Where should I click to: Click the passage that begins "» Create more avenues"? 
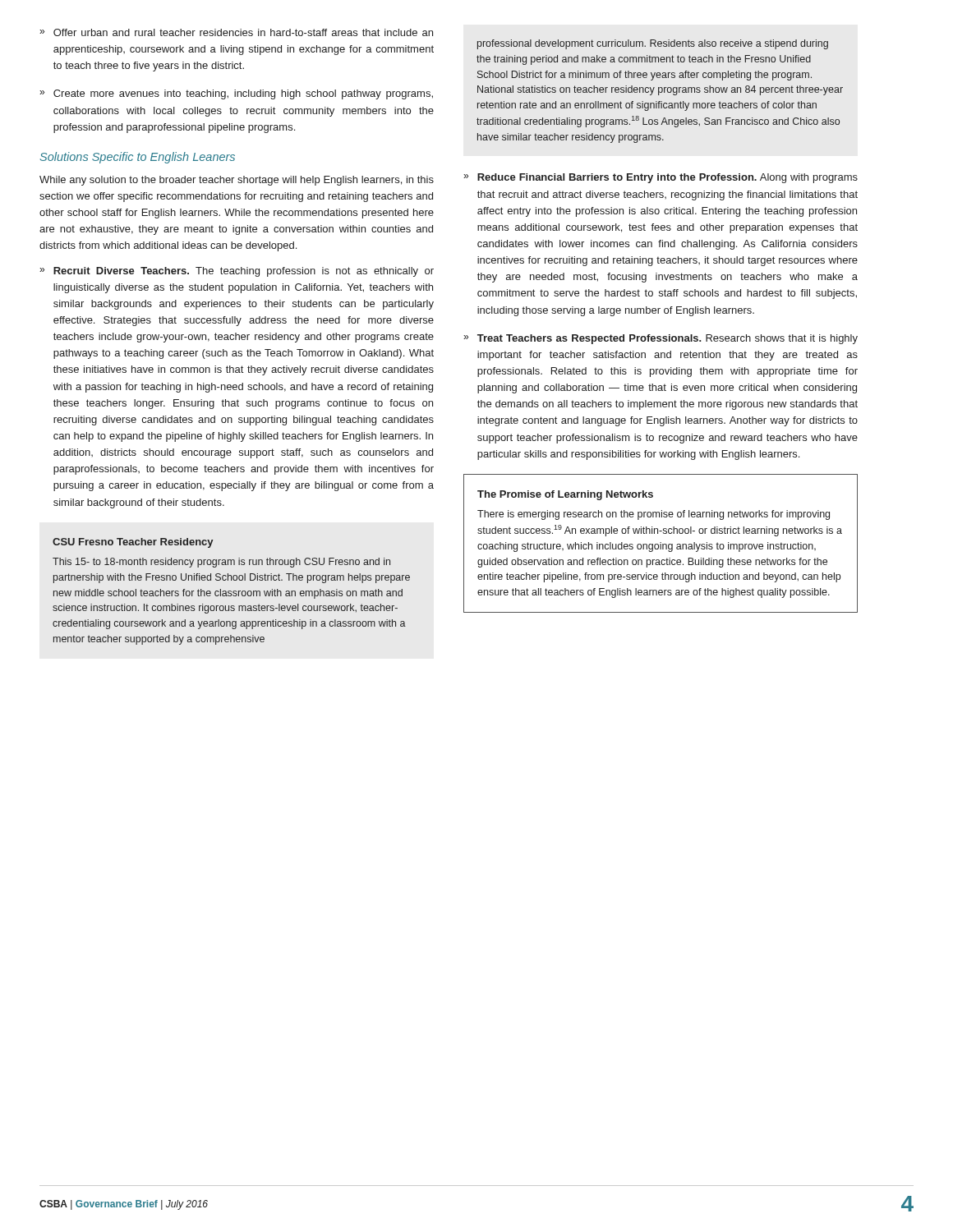point(237,111)
